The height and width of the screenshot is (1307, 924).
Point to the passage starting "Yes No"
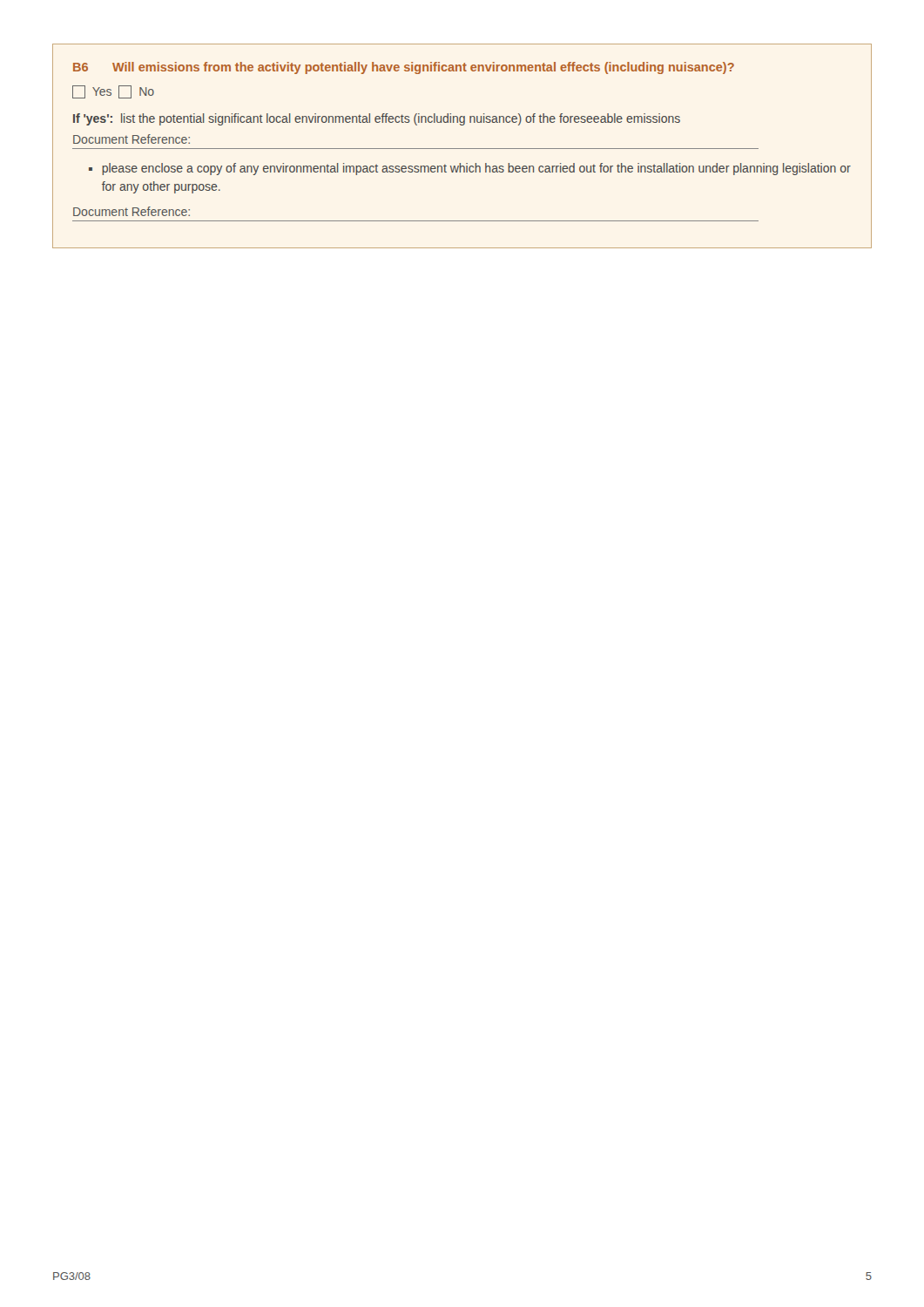[113, 91]
